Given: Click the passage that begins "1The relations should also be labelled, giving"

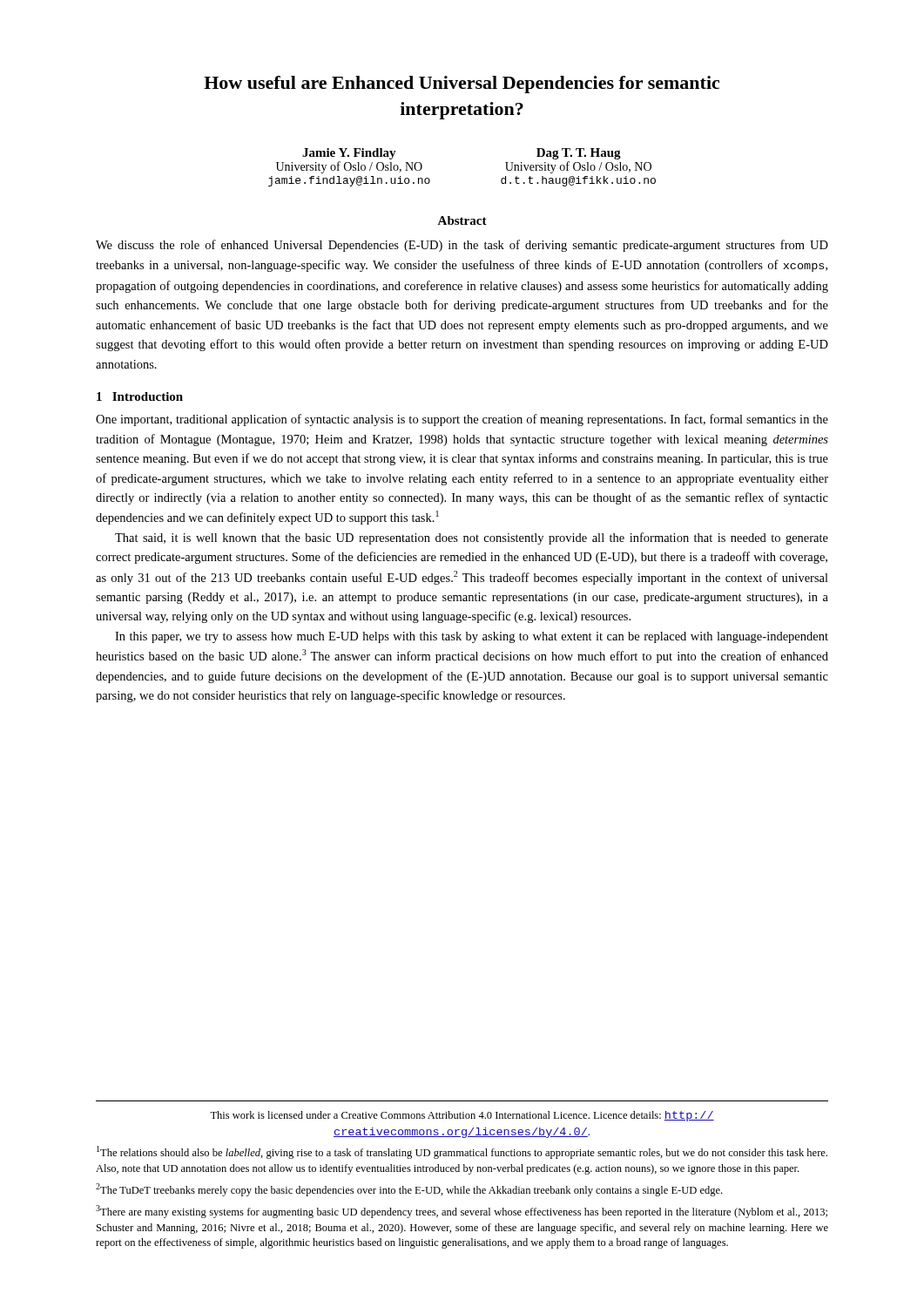Looking at the screenshot, I should point(462,1159).
